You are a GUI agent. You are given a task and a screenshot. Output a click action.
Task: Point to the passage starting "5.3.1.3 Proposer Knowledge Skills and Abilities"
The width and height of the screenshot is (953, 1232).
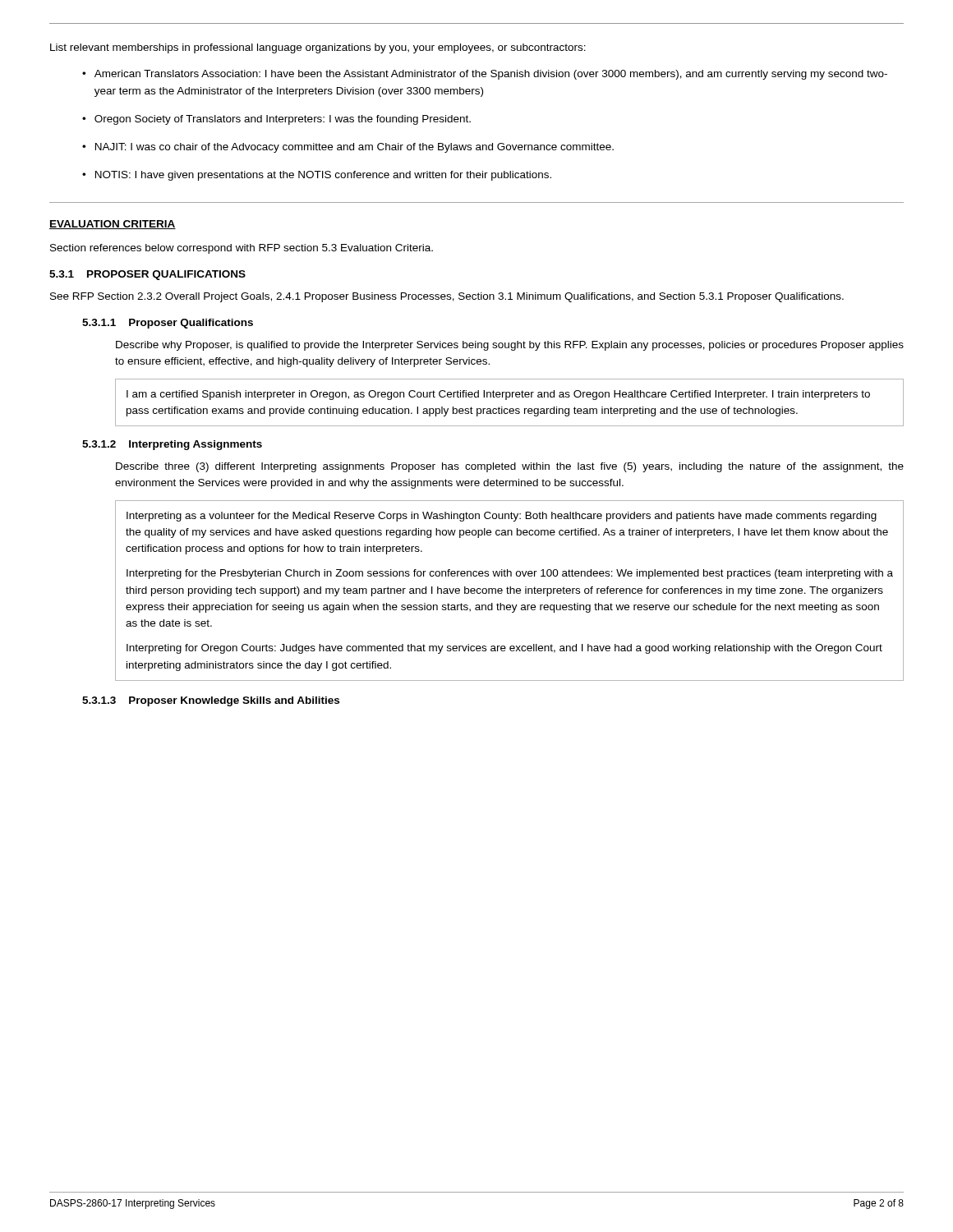(211, 700)
